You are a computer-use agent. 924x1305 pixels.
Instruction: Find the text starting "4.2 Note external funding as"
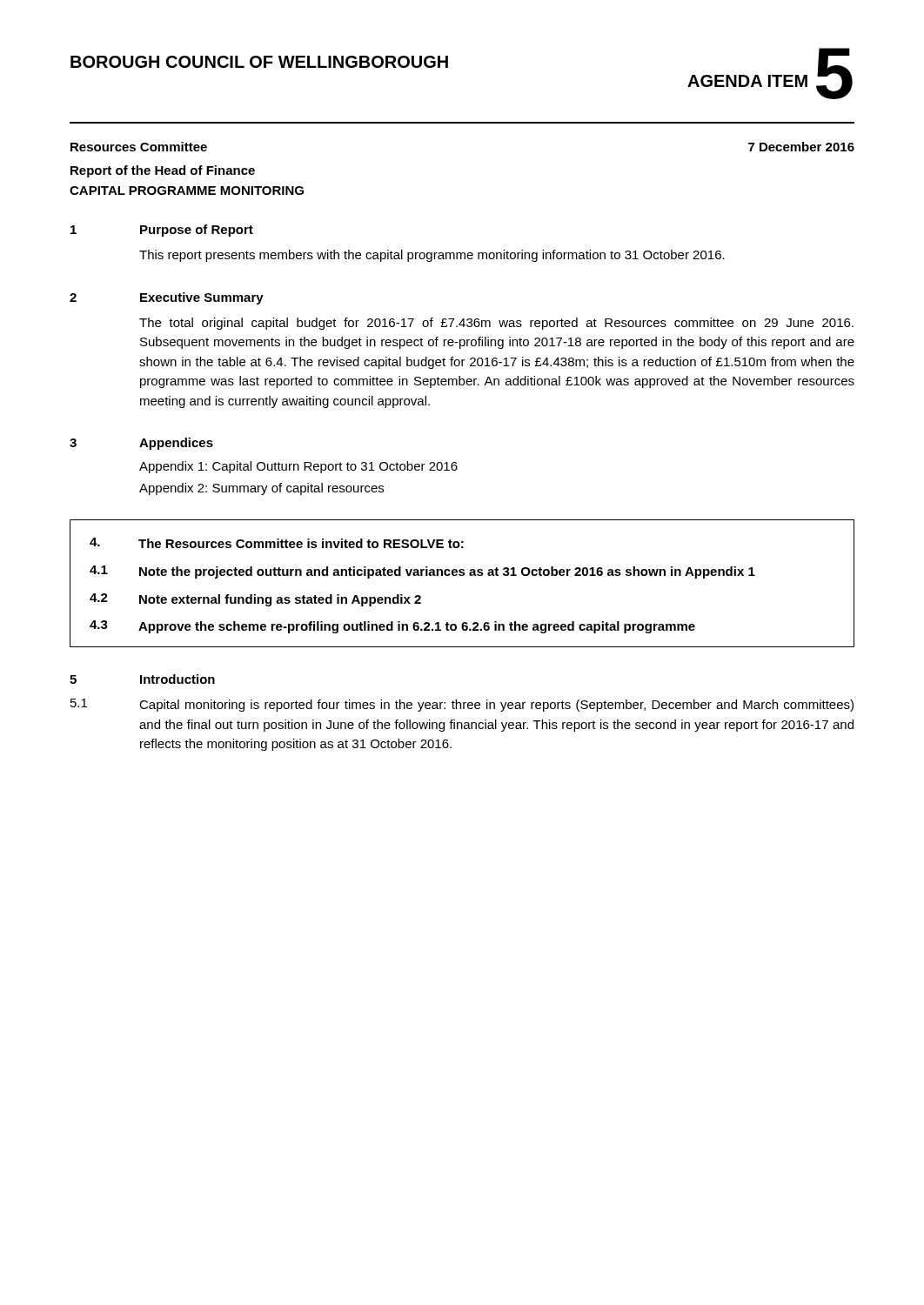click(255, 600)
